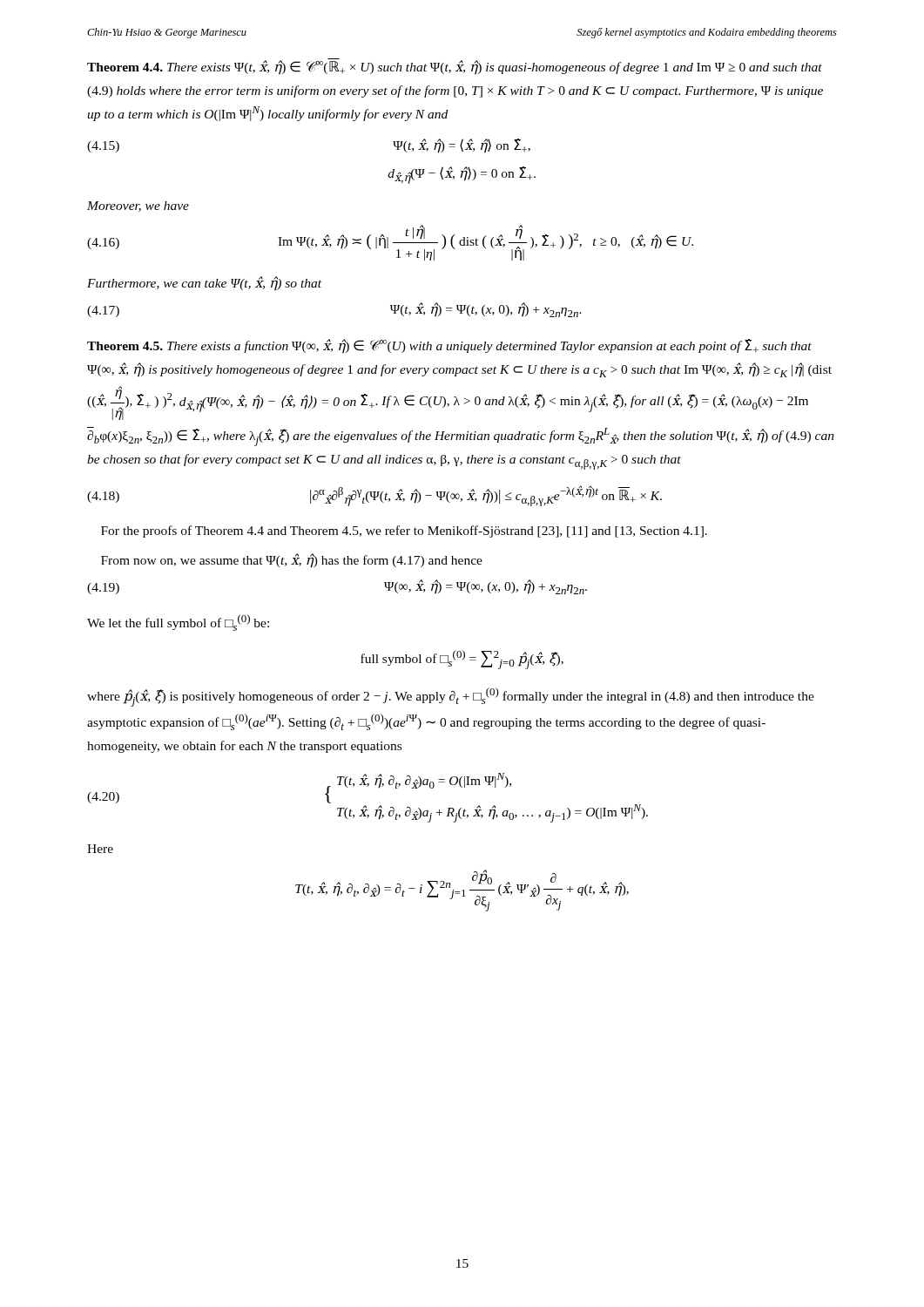Image resolution: width=924 pixels, height=1307 pixels.
Task: Select the formula that says "(4.17) Ψ(t, x̂, η̂) = Ψ(t, (x,"
Action: 462,310
